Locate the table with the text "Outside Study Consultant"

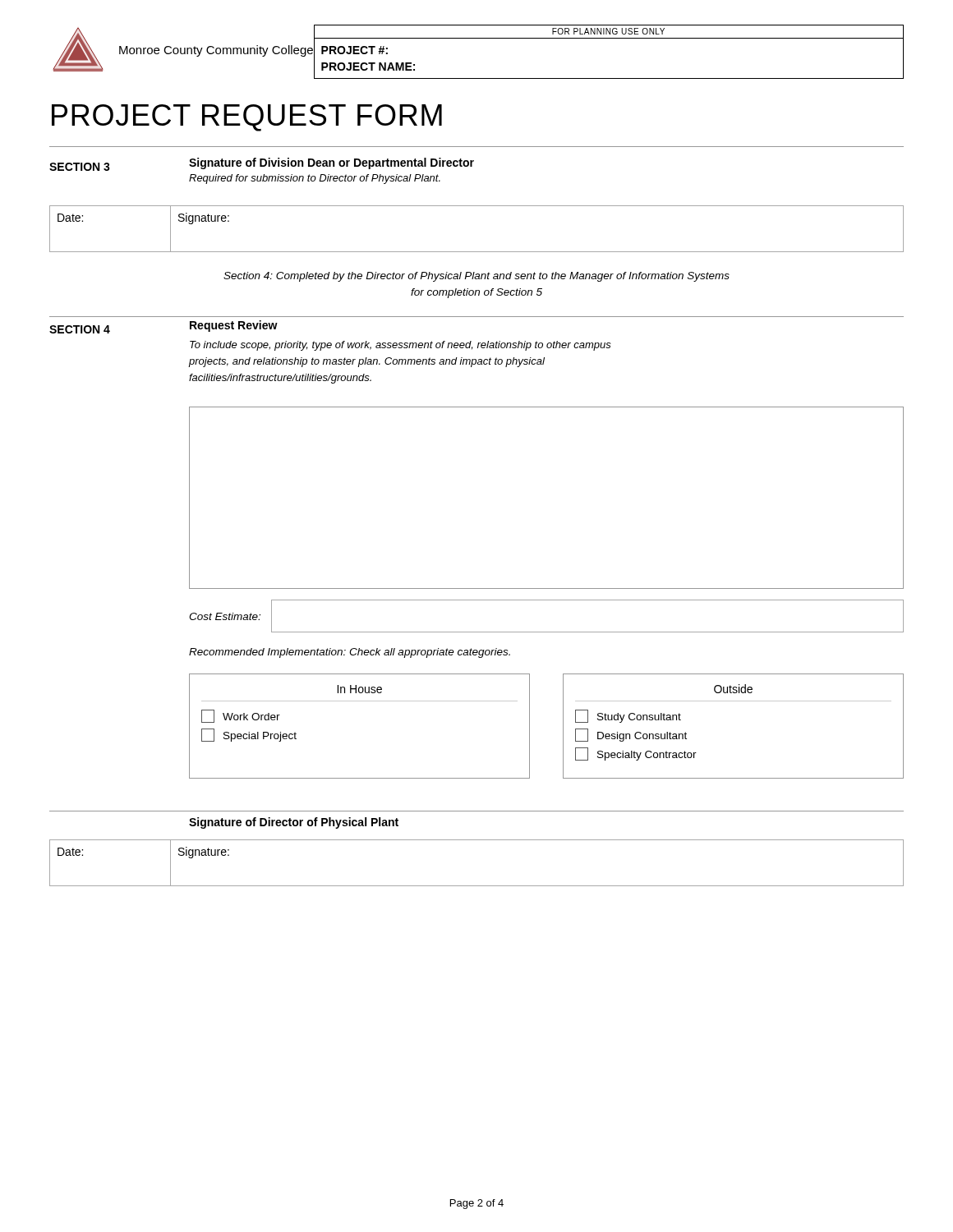[733, 726]
